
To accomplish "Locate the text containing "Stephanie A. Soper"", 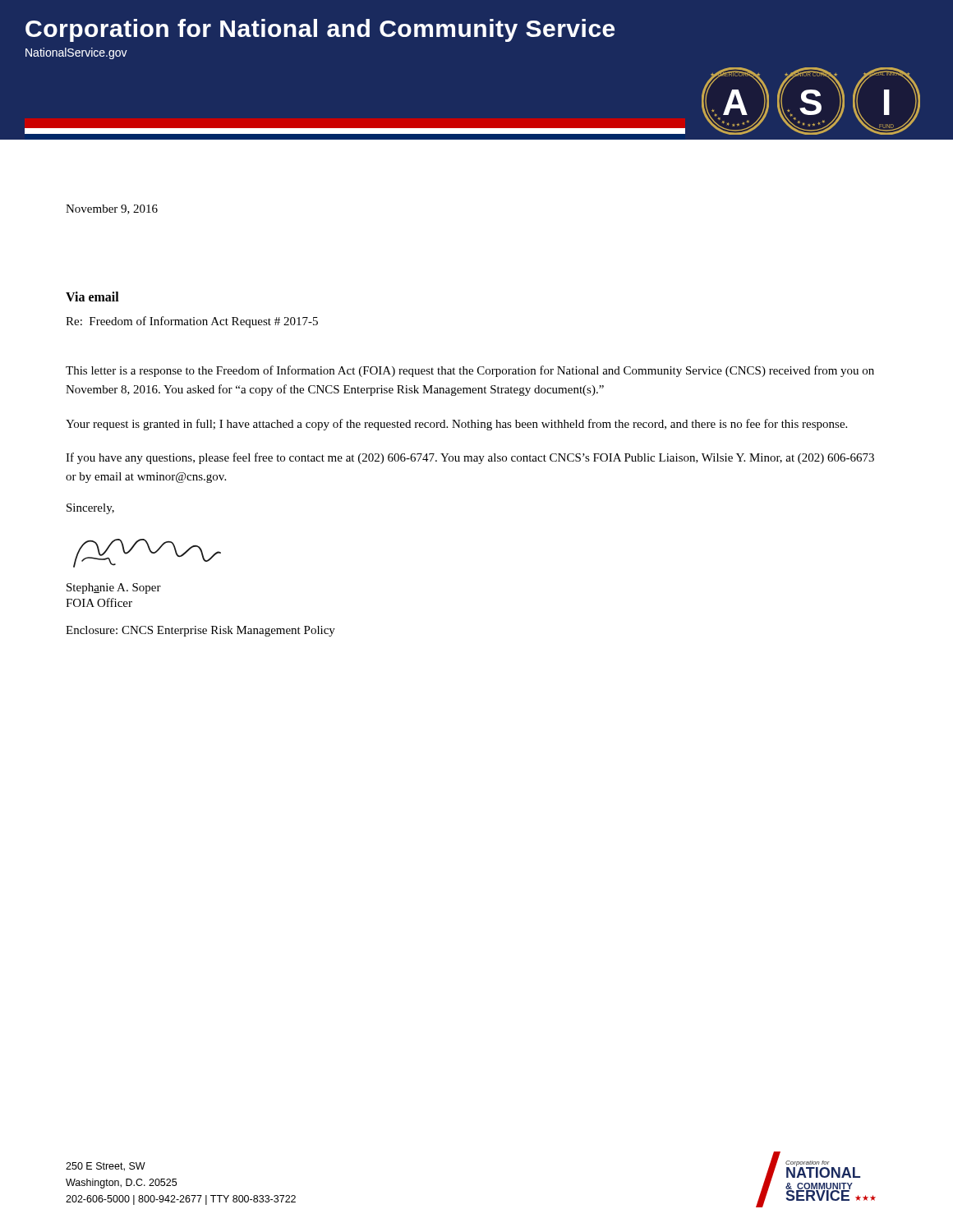I will click(113, 587).
